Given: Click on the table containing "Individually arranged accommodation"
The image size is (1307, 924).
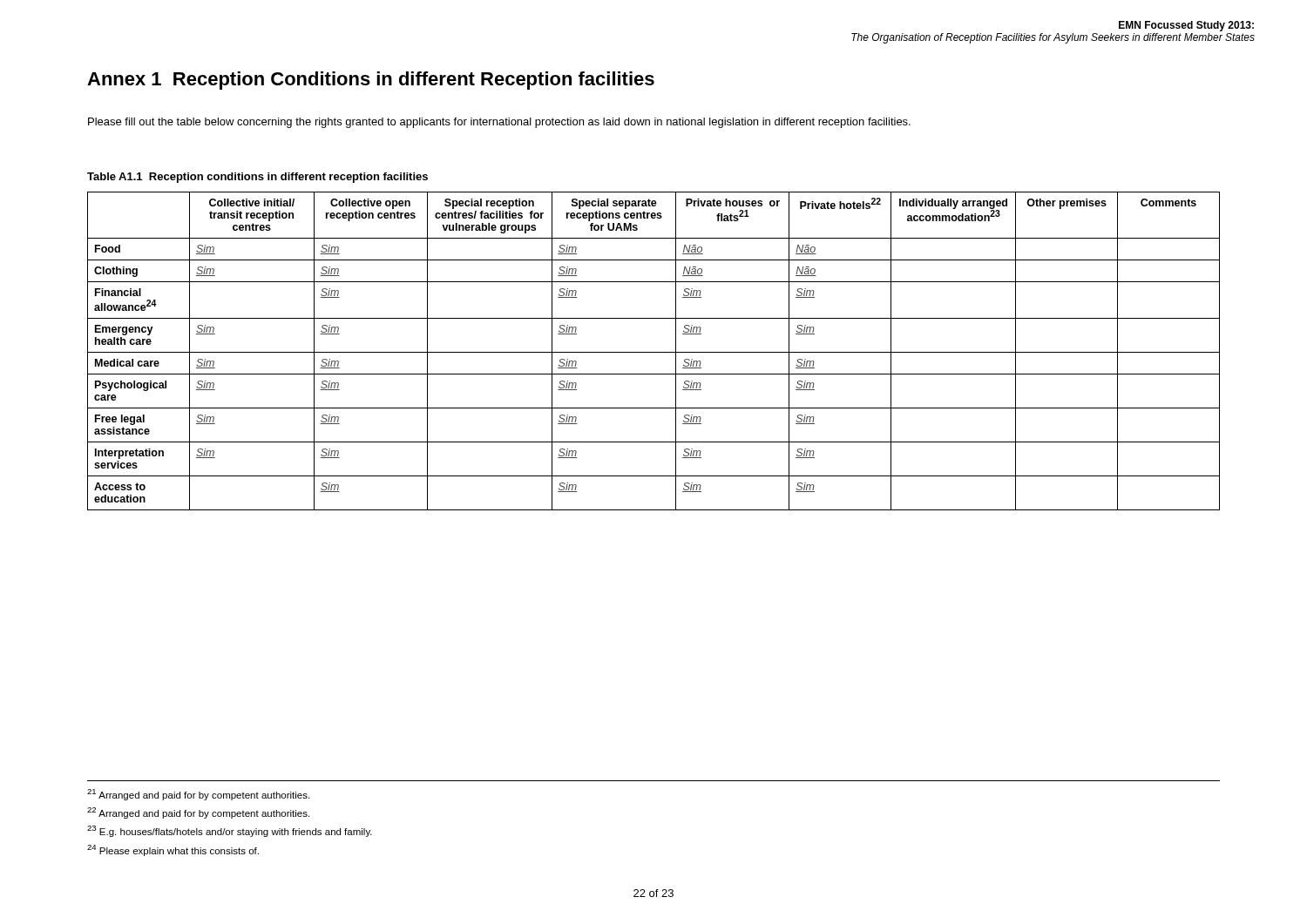Looking at the screenshot, I should pos(654,351).
